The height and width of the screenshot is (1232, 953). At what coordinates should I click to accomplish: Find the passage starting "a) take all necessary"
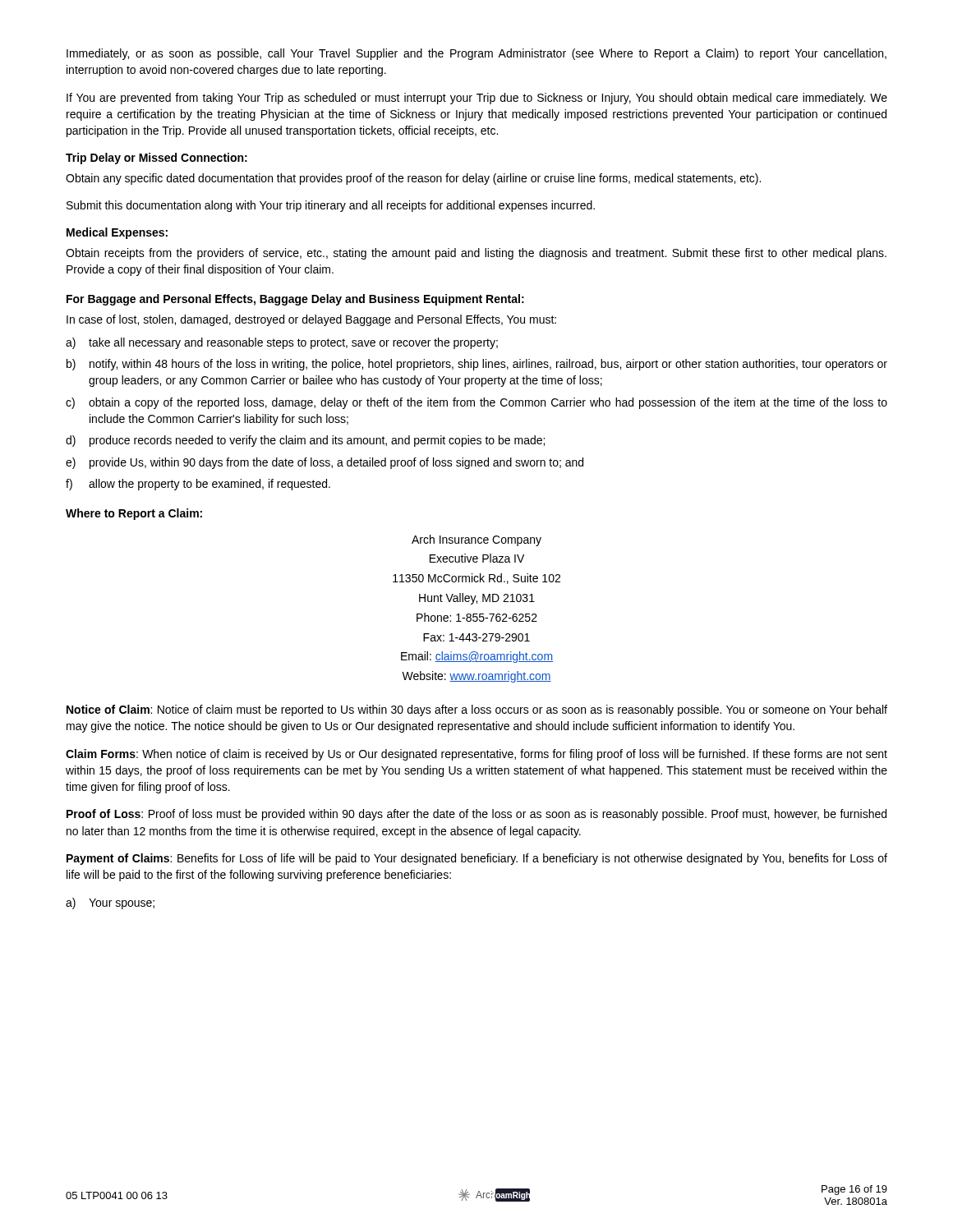click(x=476, y=342)
